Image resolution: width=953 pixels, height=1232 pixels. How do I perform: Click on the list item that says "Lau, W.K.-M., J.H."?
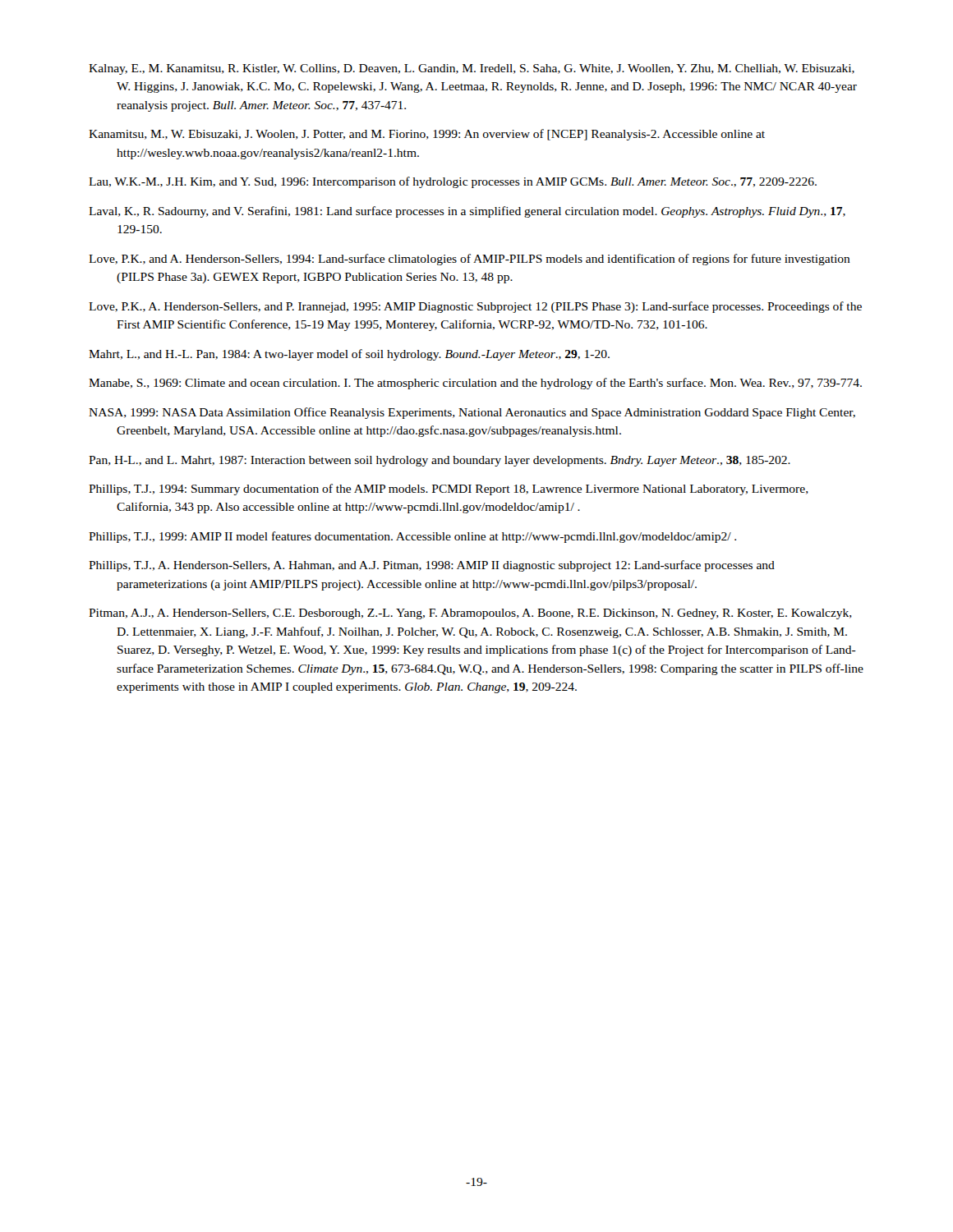tap(453, 181)
